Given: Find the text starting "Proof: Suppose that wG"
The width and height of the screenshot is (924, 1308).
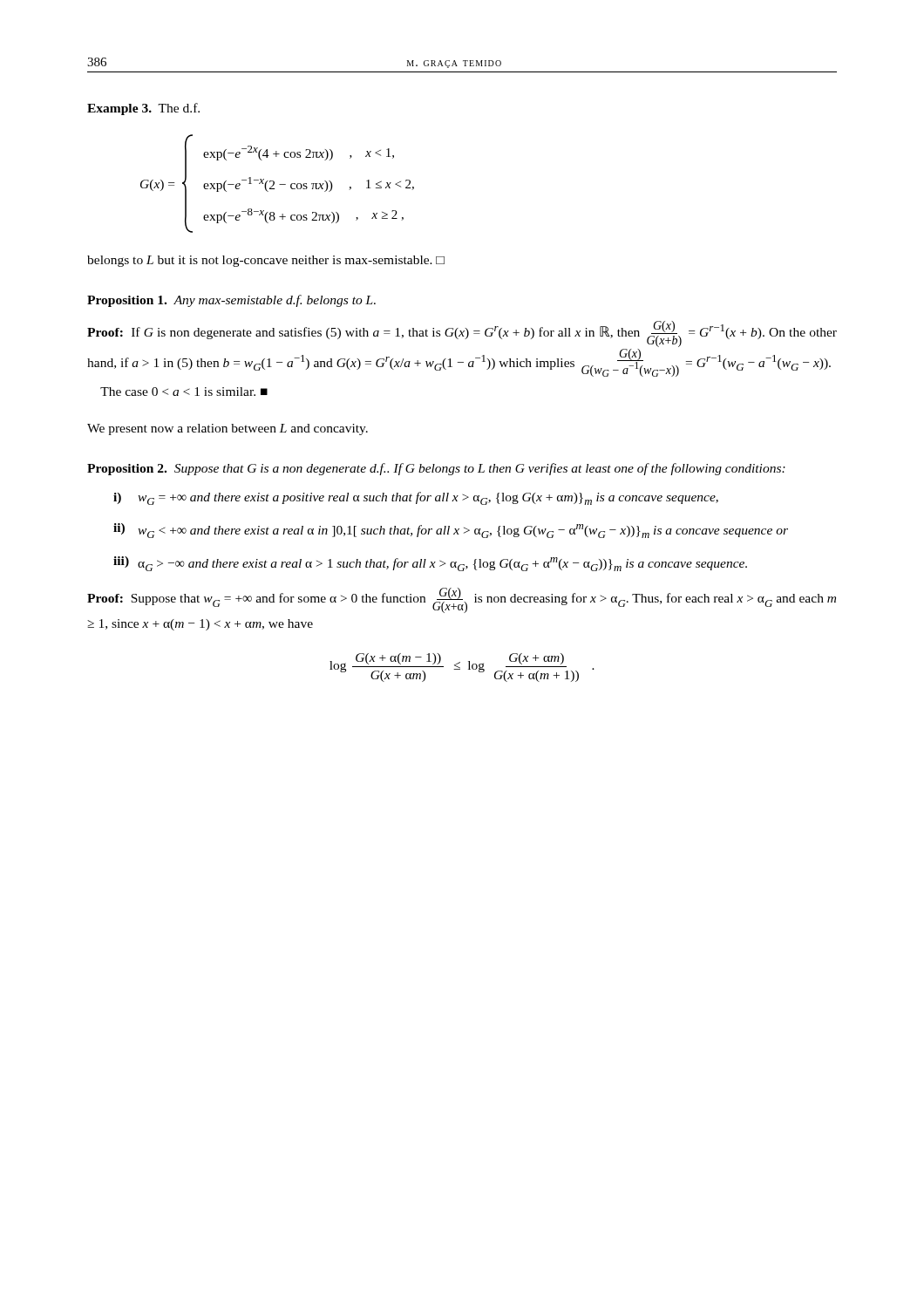Looking at the screenshot, I should [462, 608].
